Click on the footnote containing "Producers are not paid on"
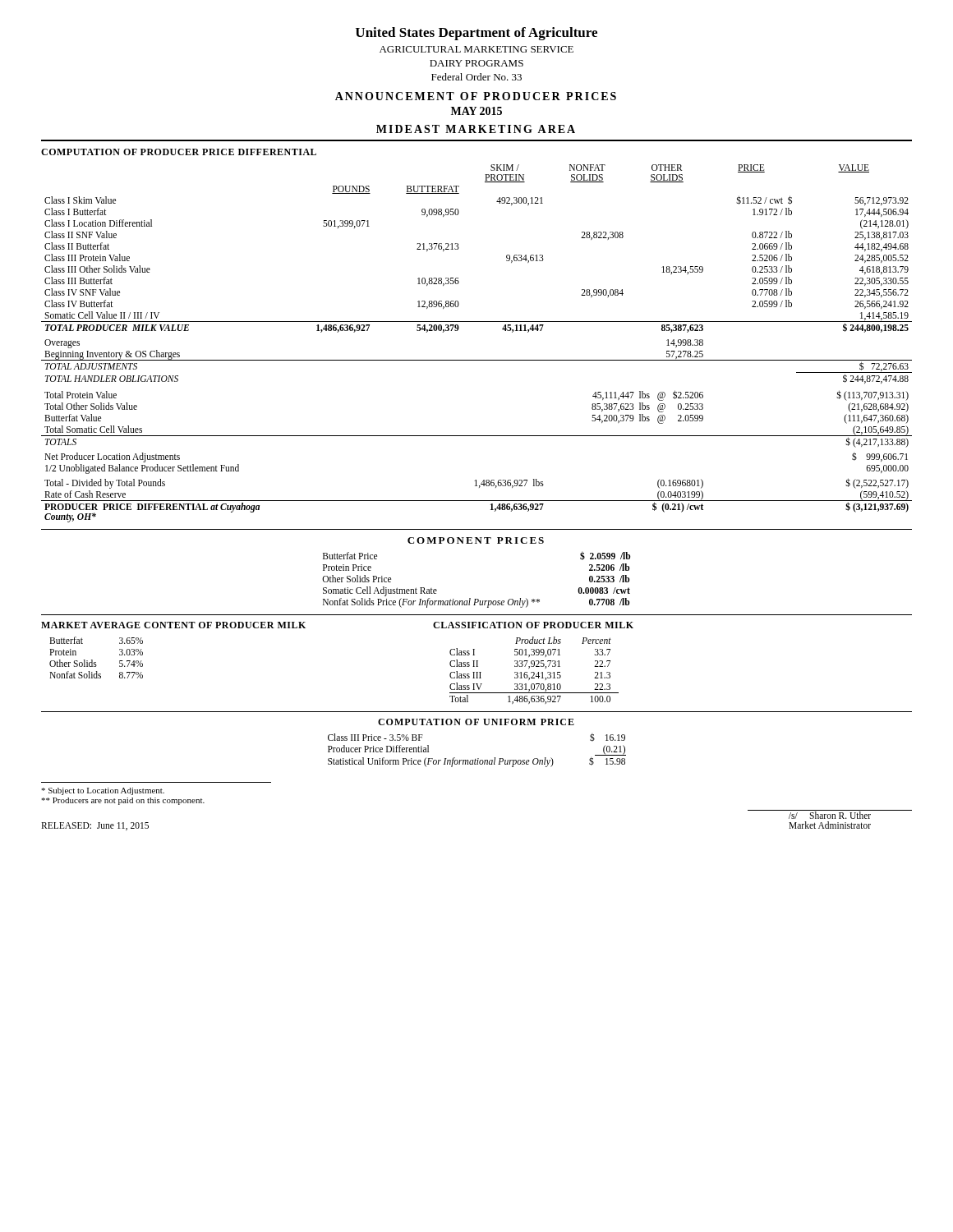The height and width of the screenshot is (1232, 953). pos(123,800)
